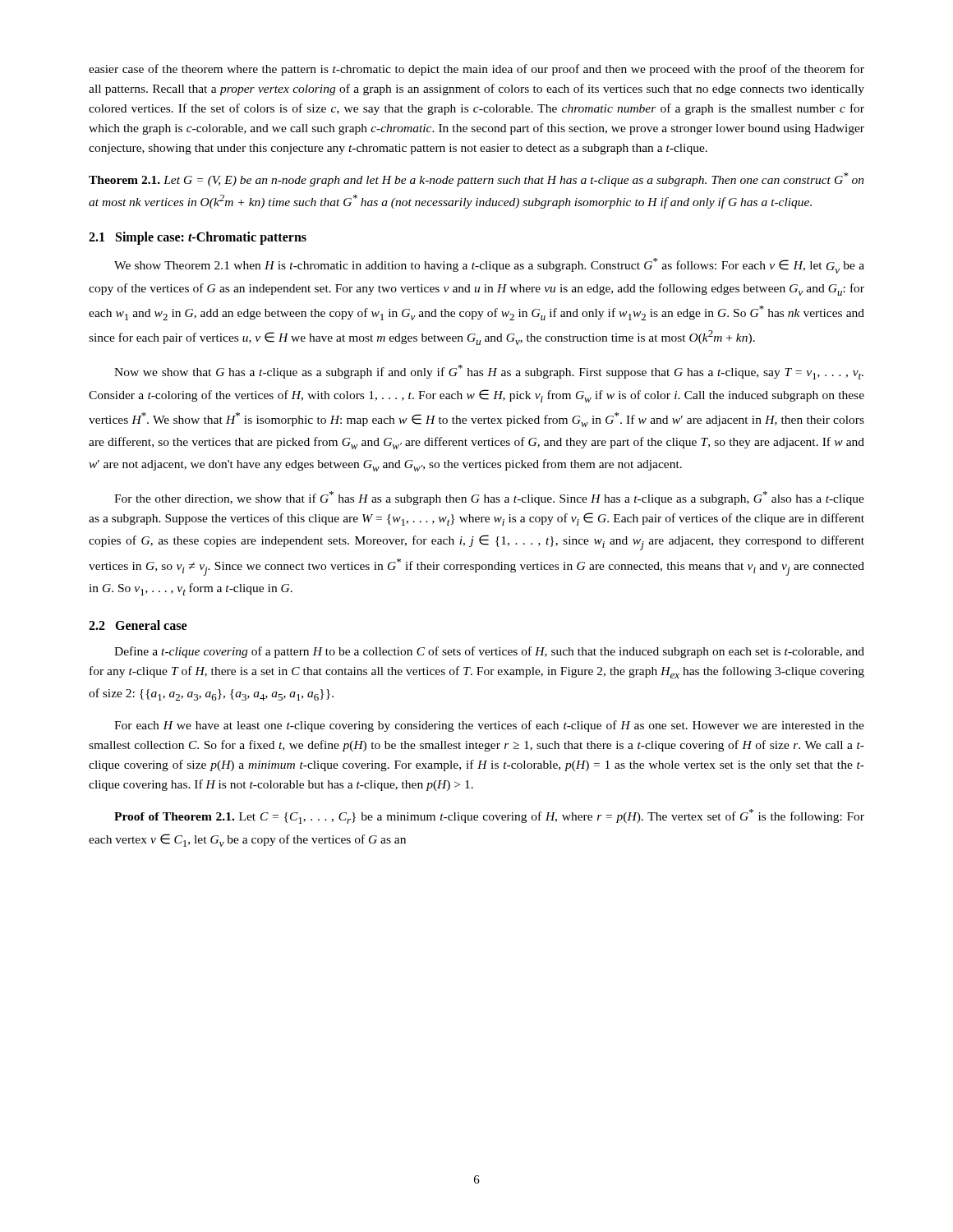
Task: Find the block on this page that starts "Define a t-clique covering of"
Action: pos(476,674)
